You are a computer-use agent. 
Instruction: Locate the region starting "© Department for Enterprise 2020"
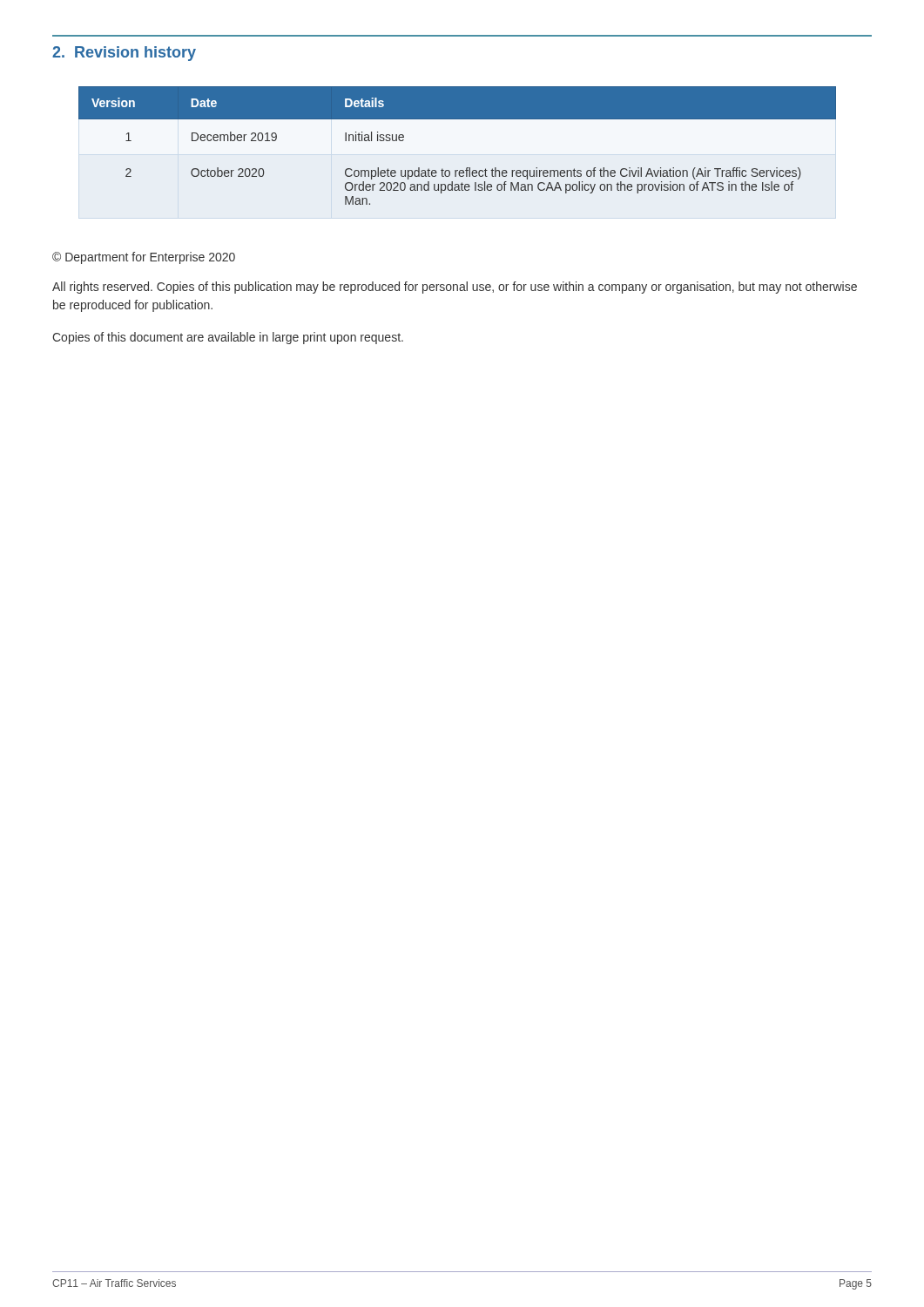(x=144, y=257)
